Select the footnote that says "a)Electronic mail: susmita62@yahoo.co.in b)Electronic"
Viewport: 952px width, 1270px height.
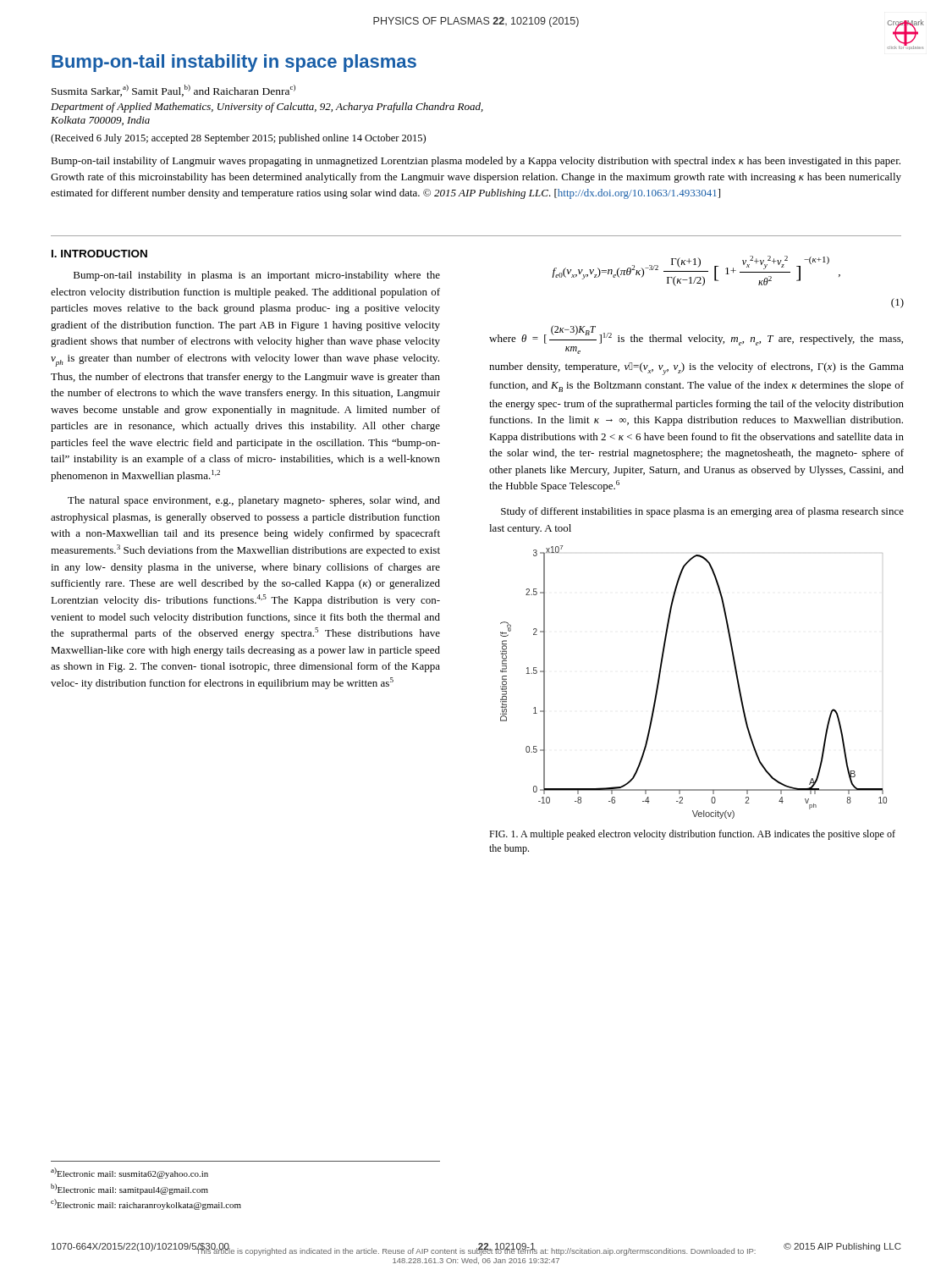pos(146,1188)
